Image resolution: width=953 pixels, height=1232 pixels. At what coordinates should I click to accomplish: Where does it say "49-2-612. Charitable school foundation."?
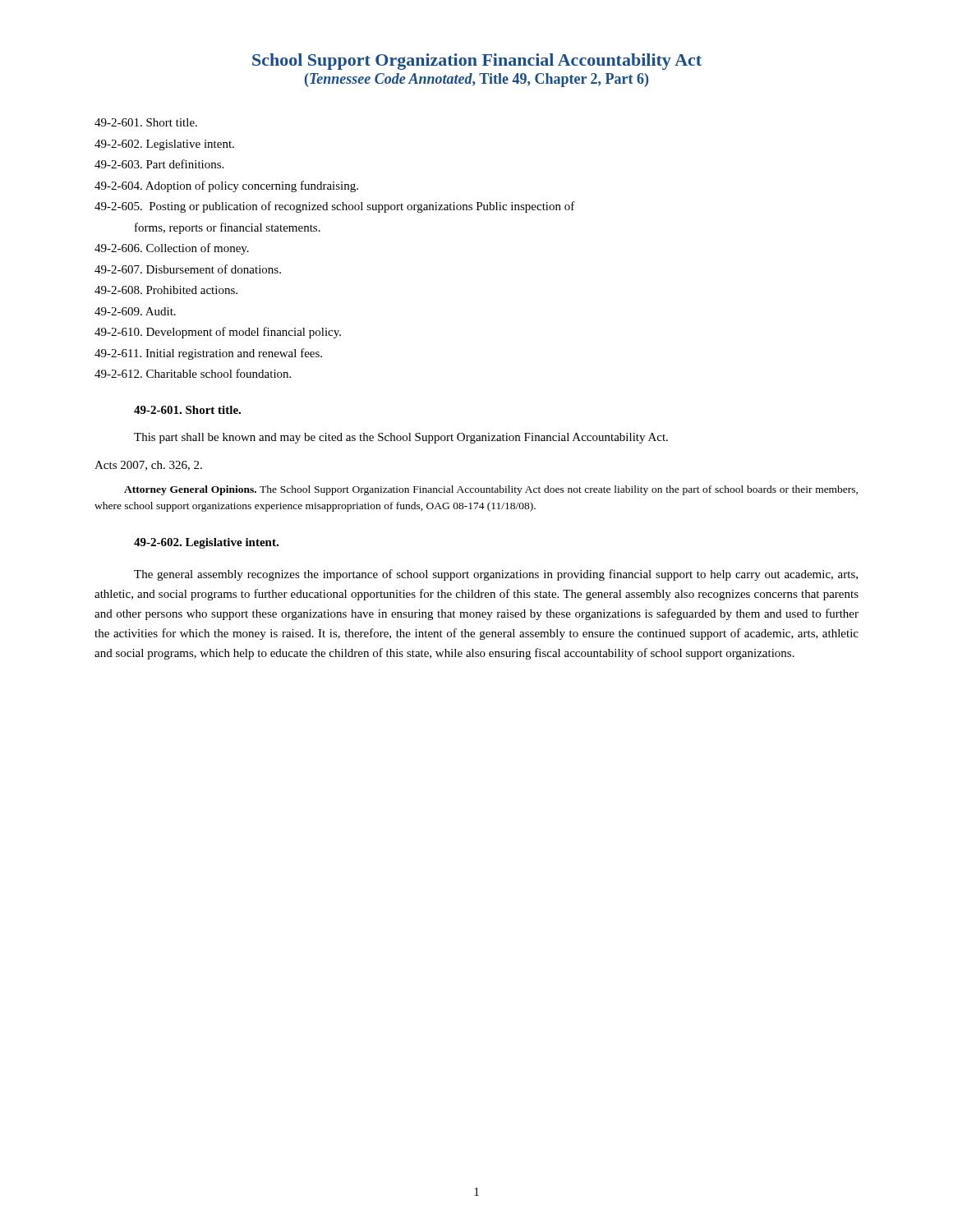click(x=193, y=374)
